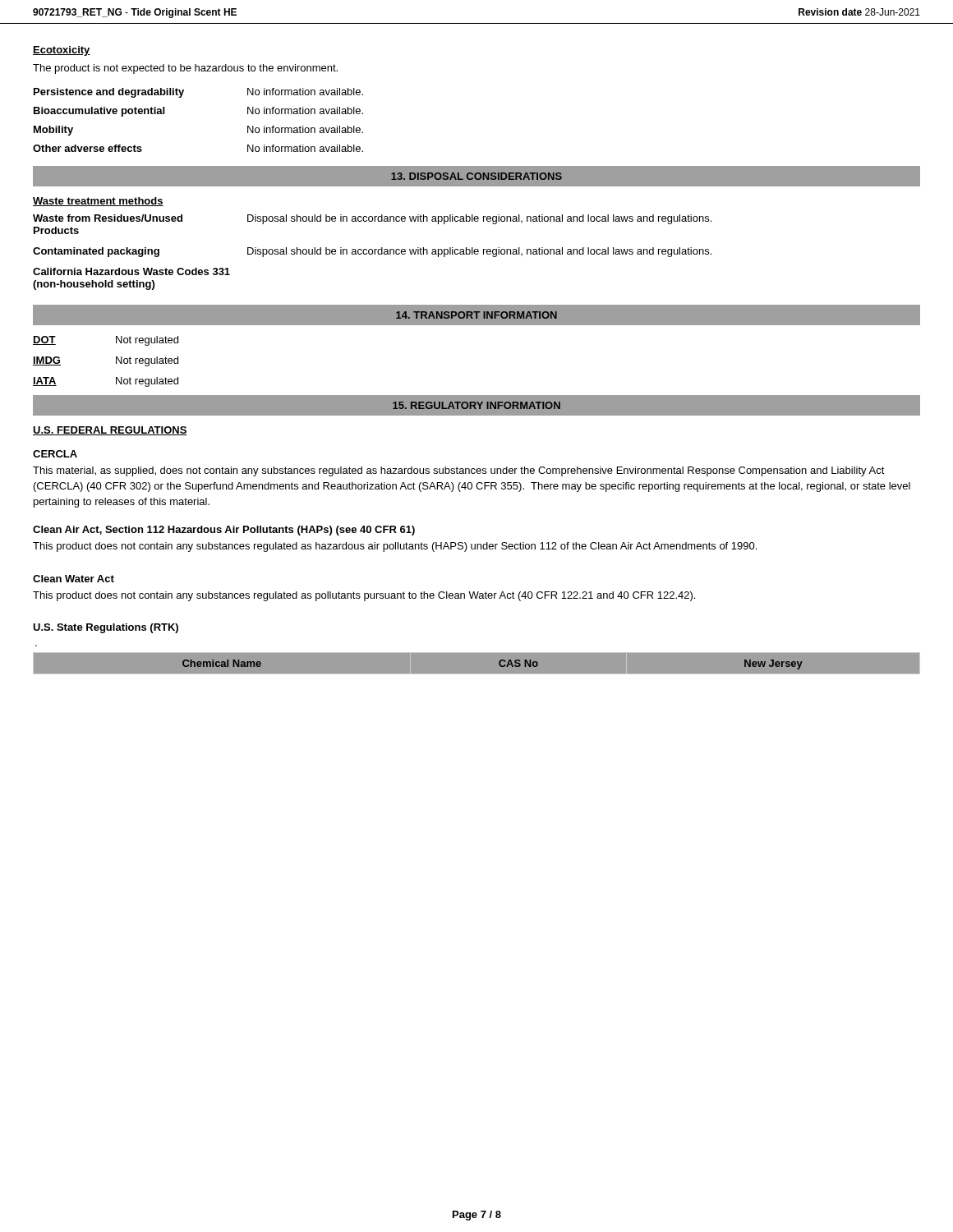The width and height of the screenshot is (953, 1232).
Task: Locate the text "IMDG Not regulated"
Action: [106, 360]
